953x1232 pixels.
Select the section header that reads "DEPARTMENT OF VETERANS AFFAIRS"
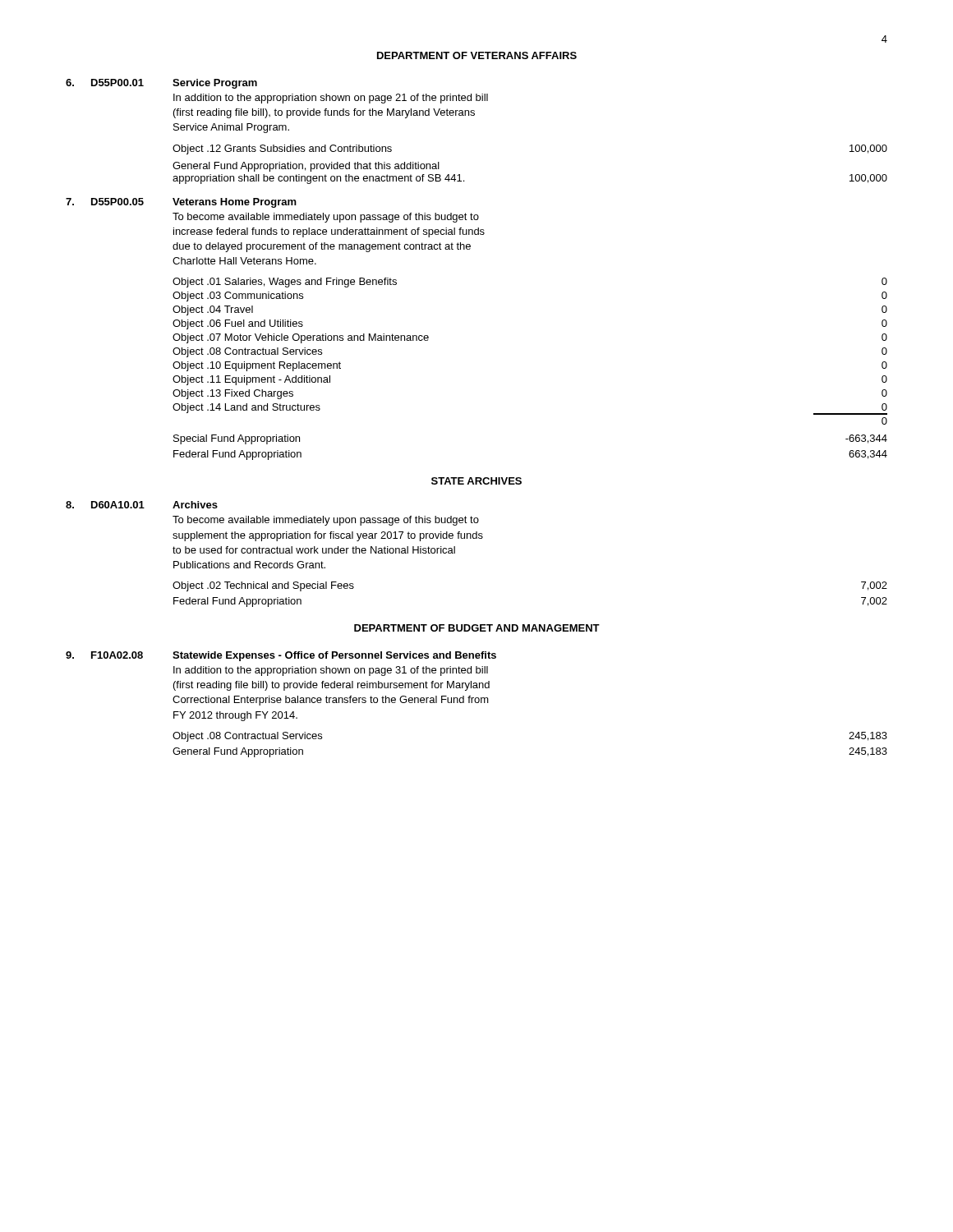coord(476,55)
